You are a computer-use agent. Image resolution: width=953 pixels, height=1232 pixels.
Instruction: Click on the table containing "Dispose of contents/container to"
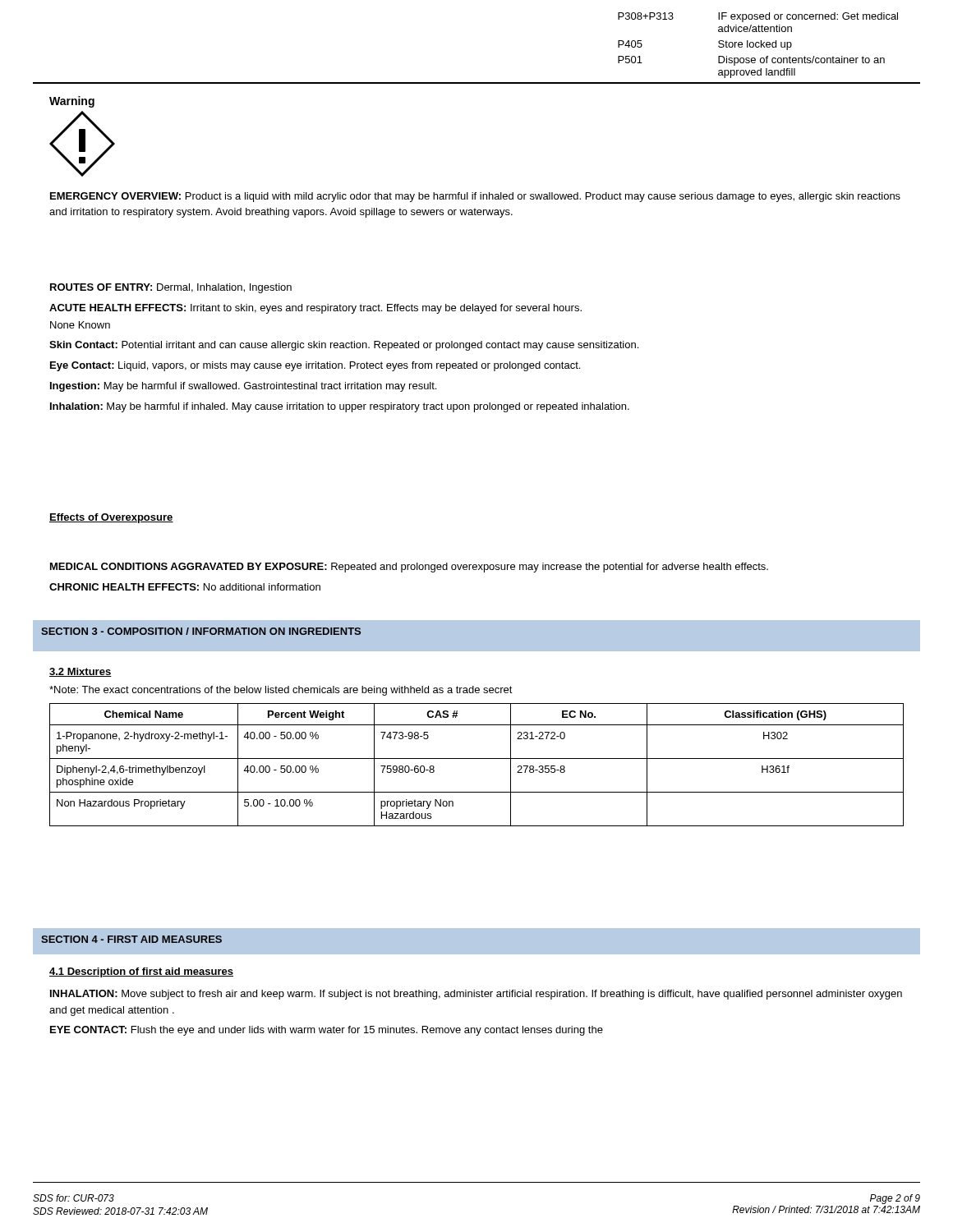(476, 44)
